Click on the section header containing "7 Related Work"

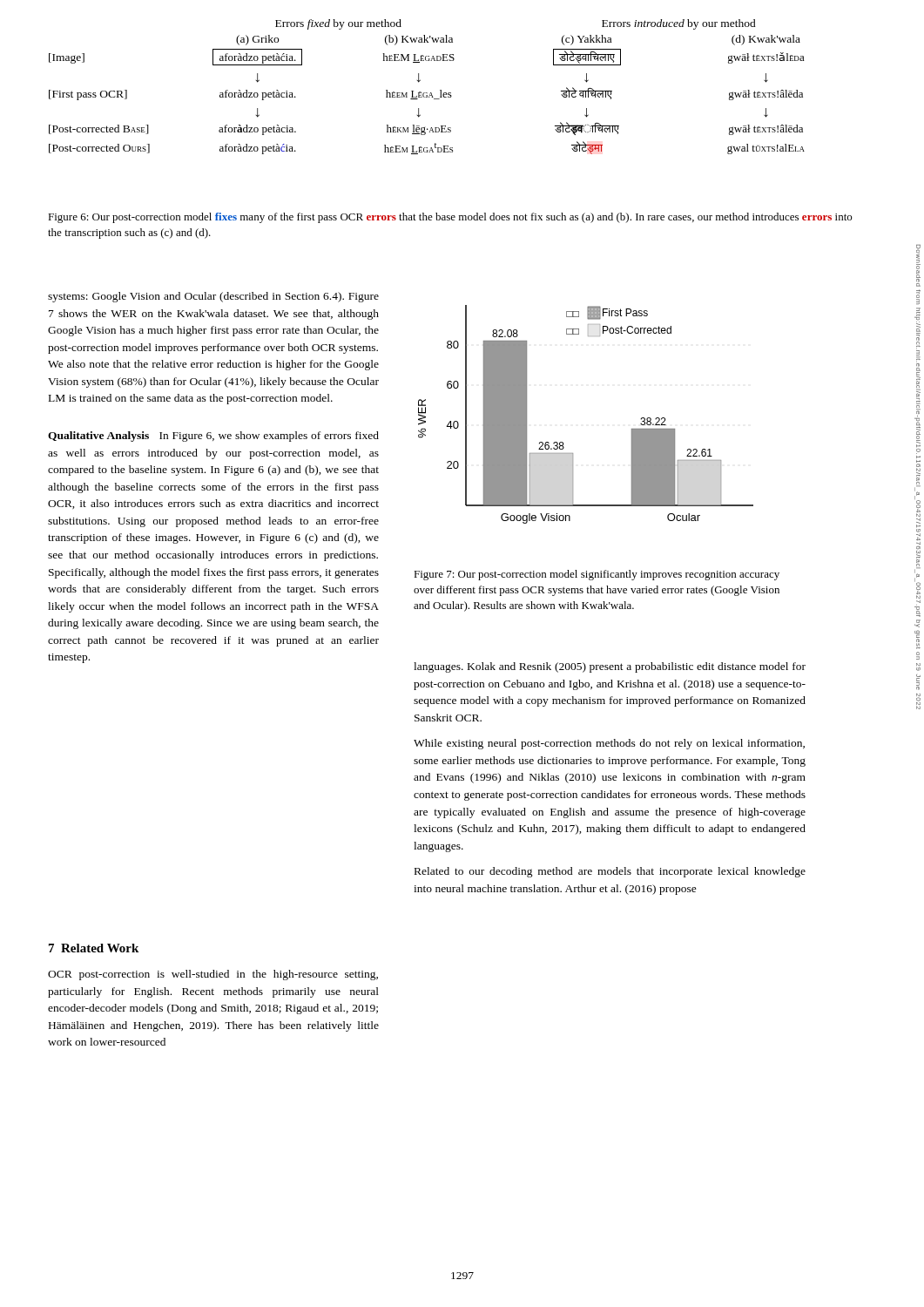(93, 948)
